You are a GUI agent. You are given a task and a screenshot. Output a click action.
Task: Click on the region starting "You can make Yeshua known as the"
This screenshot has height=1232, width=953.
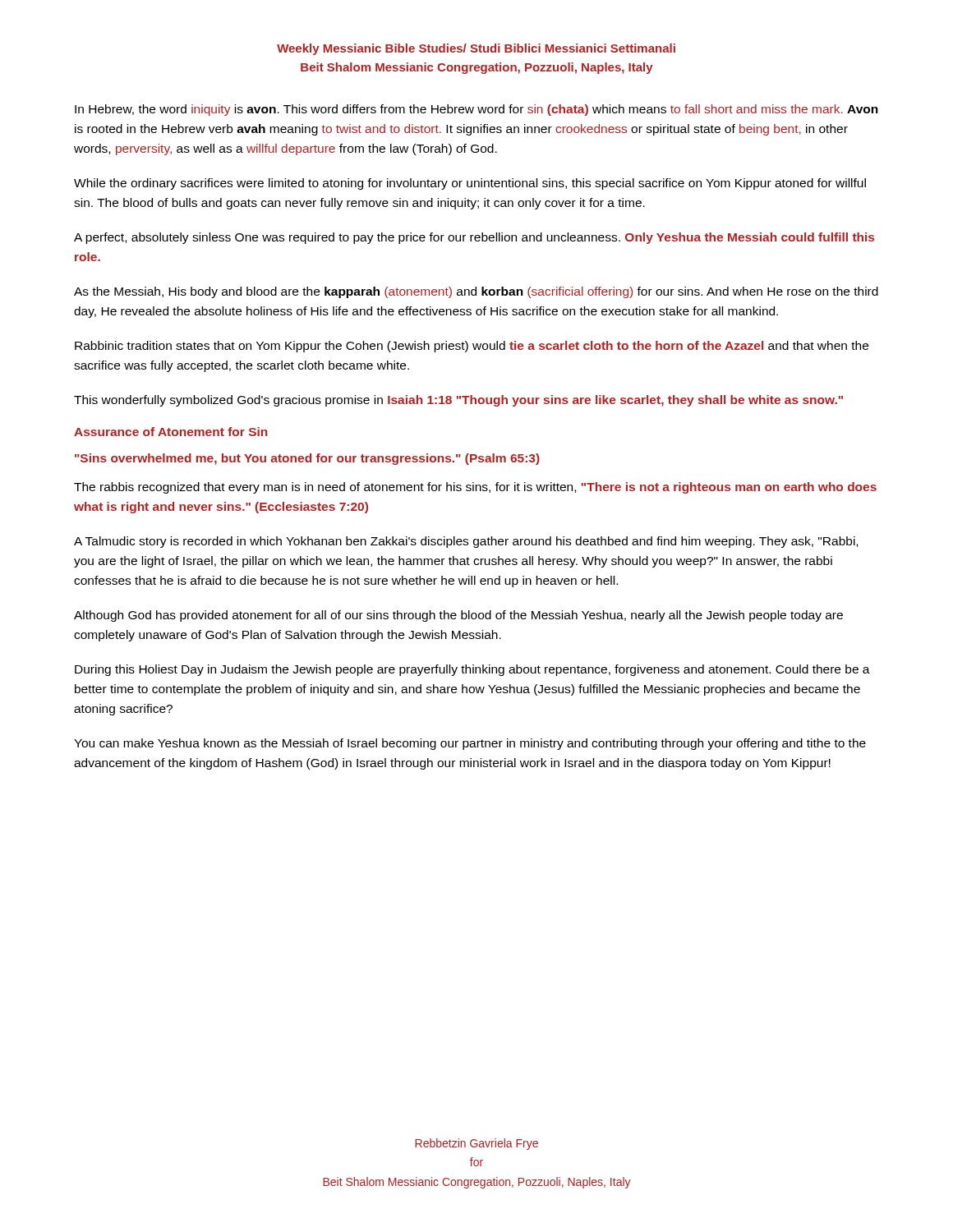[x=470, y=753]
